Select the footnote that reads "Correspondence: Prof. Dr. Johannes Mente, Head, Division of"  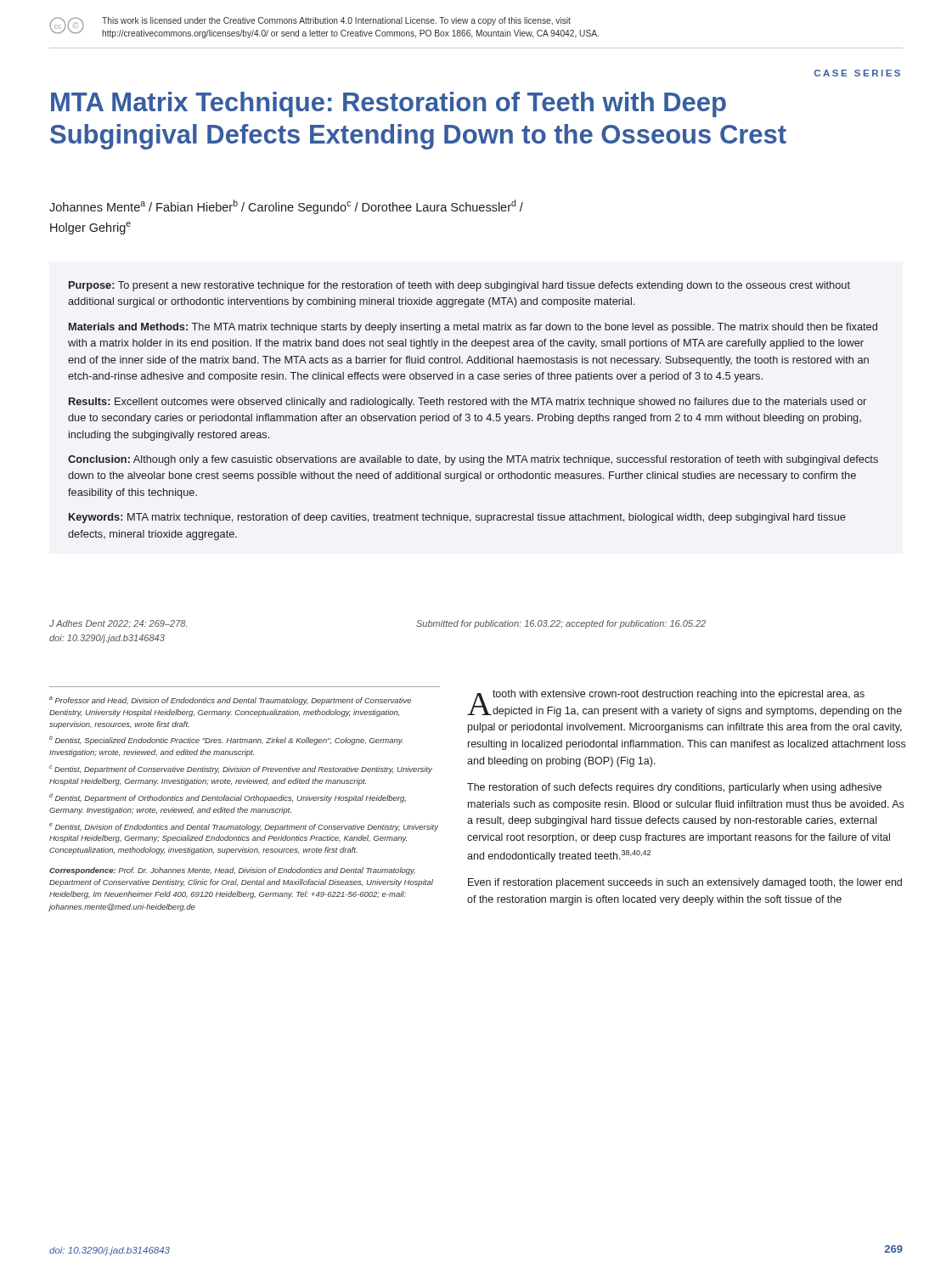(241, 888)
